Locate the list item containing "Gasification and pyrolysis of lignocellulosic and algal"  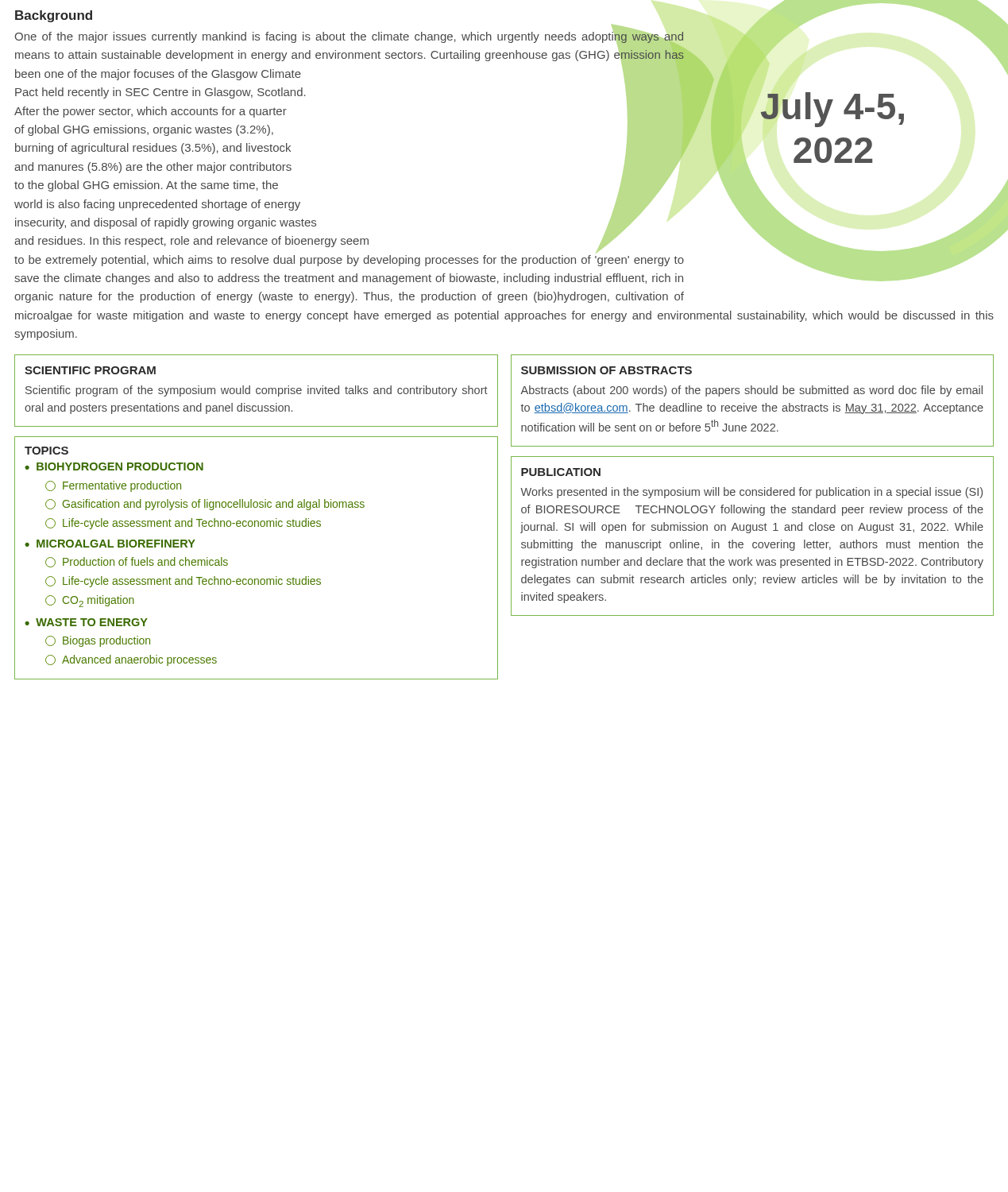click(x=205, y=505)
